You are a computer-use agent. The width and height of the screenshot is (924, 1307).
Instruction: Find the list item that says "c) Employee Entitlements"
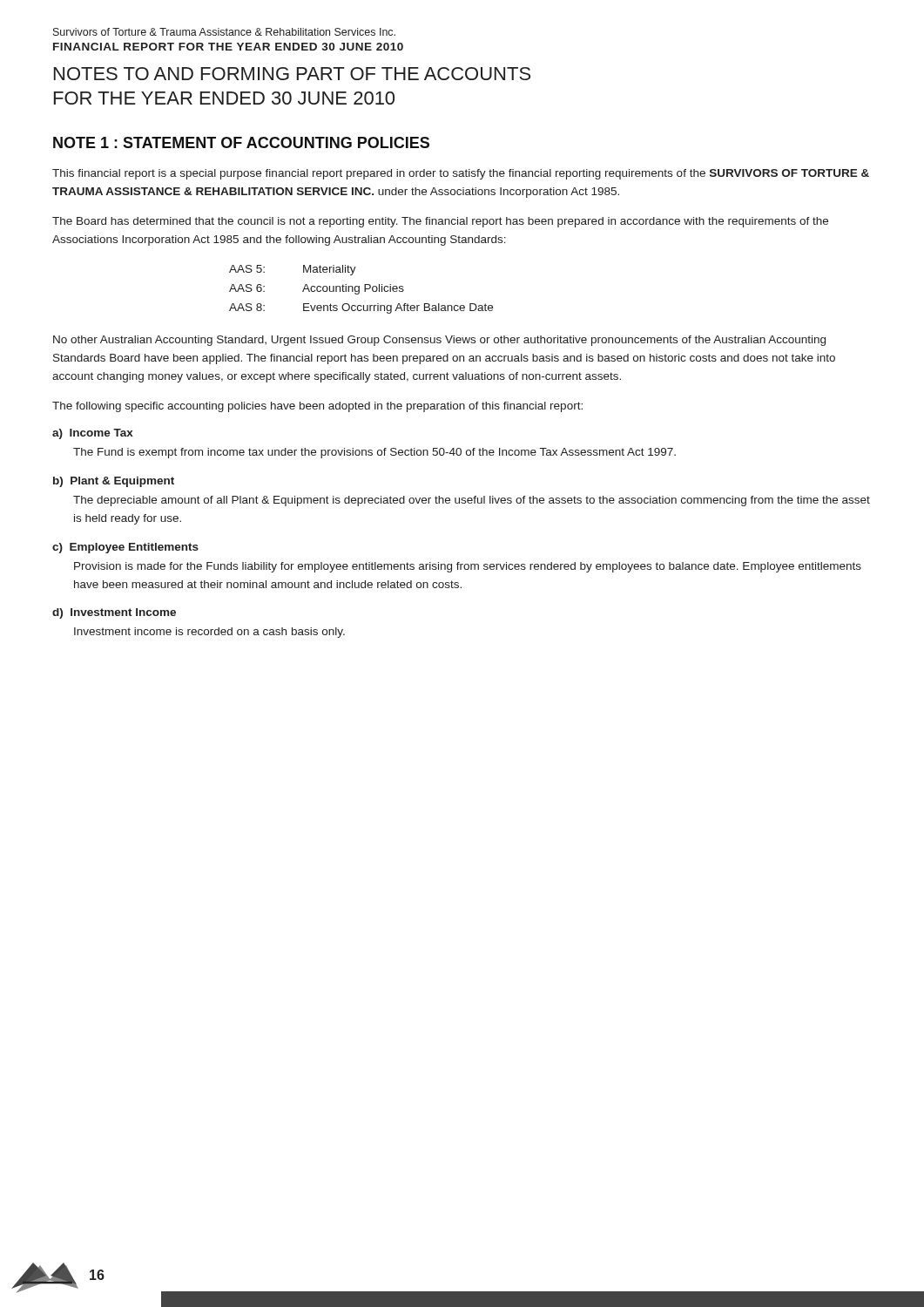pos(462,567)
